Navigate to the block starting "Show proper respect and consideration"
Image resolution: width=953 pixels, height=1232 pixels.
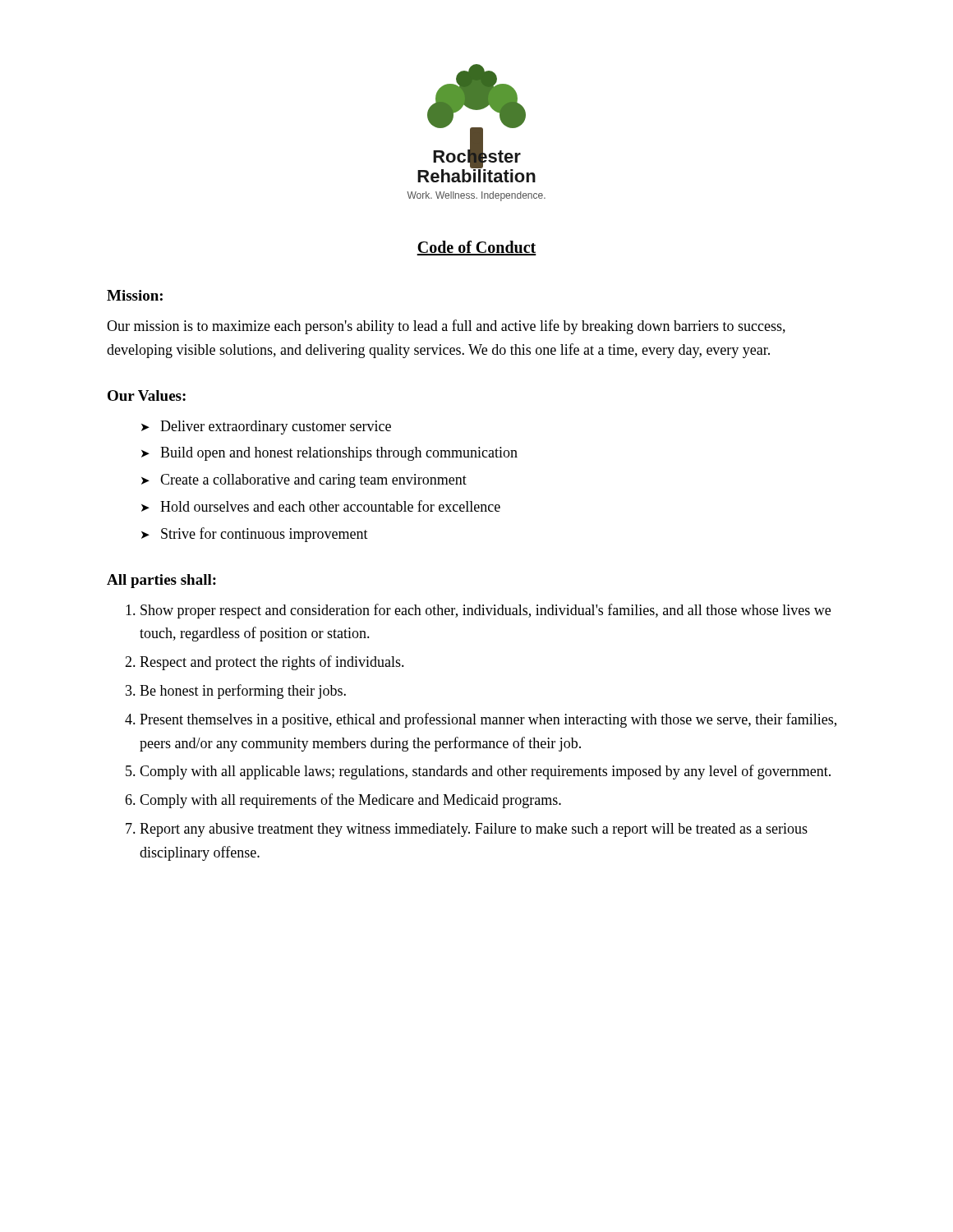pyautogui.click(x=486, y=622)
